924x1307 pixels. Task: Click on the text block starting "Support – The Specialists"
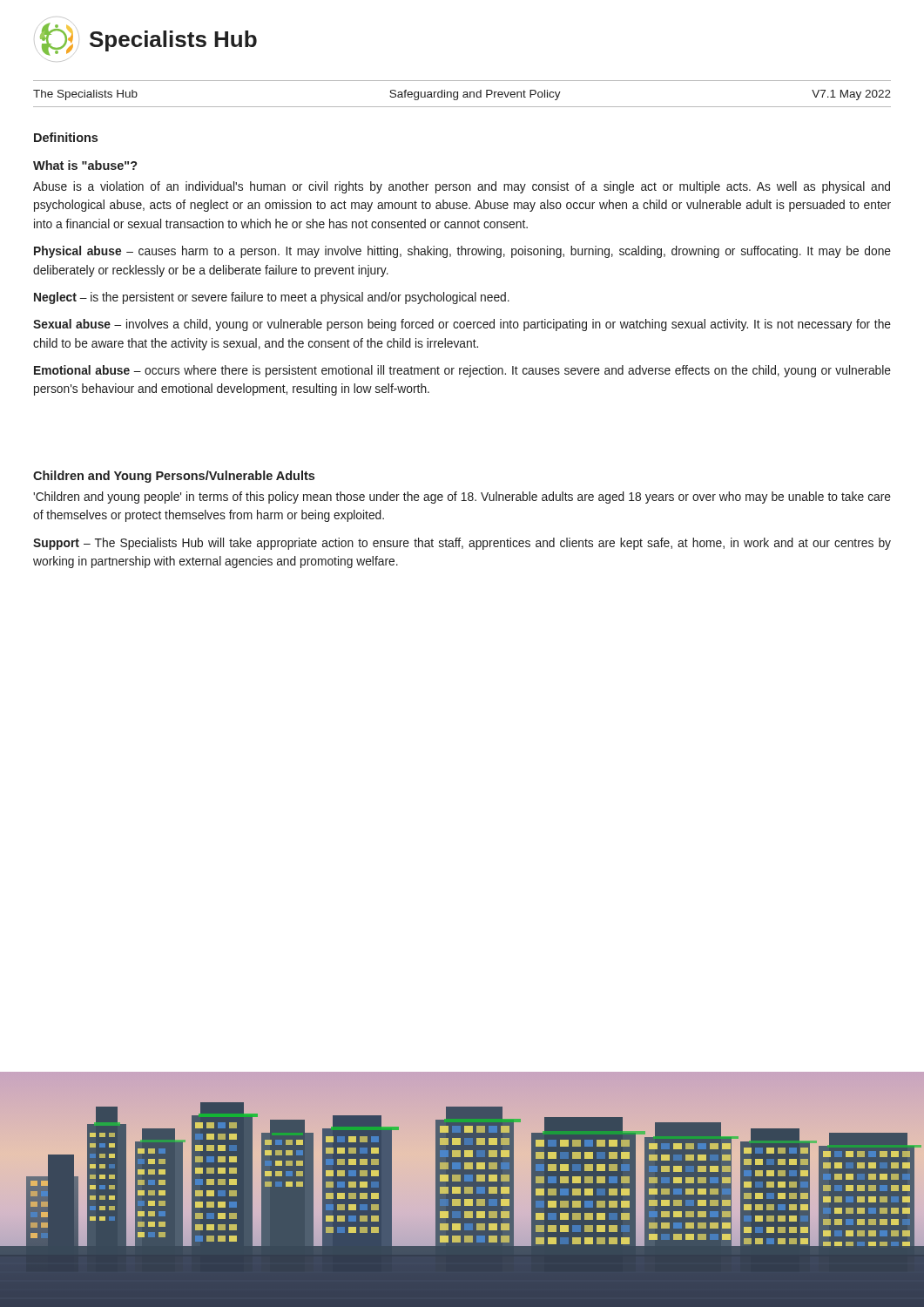[462, 552]
